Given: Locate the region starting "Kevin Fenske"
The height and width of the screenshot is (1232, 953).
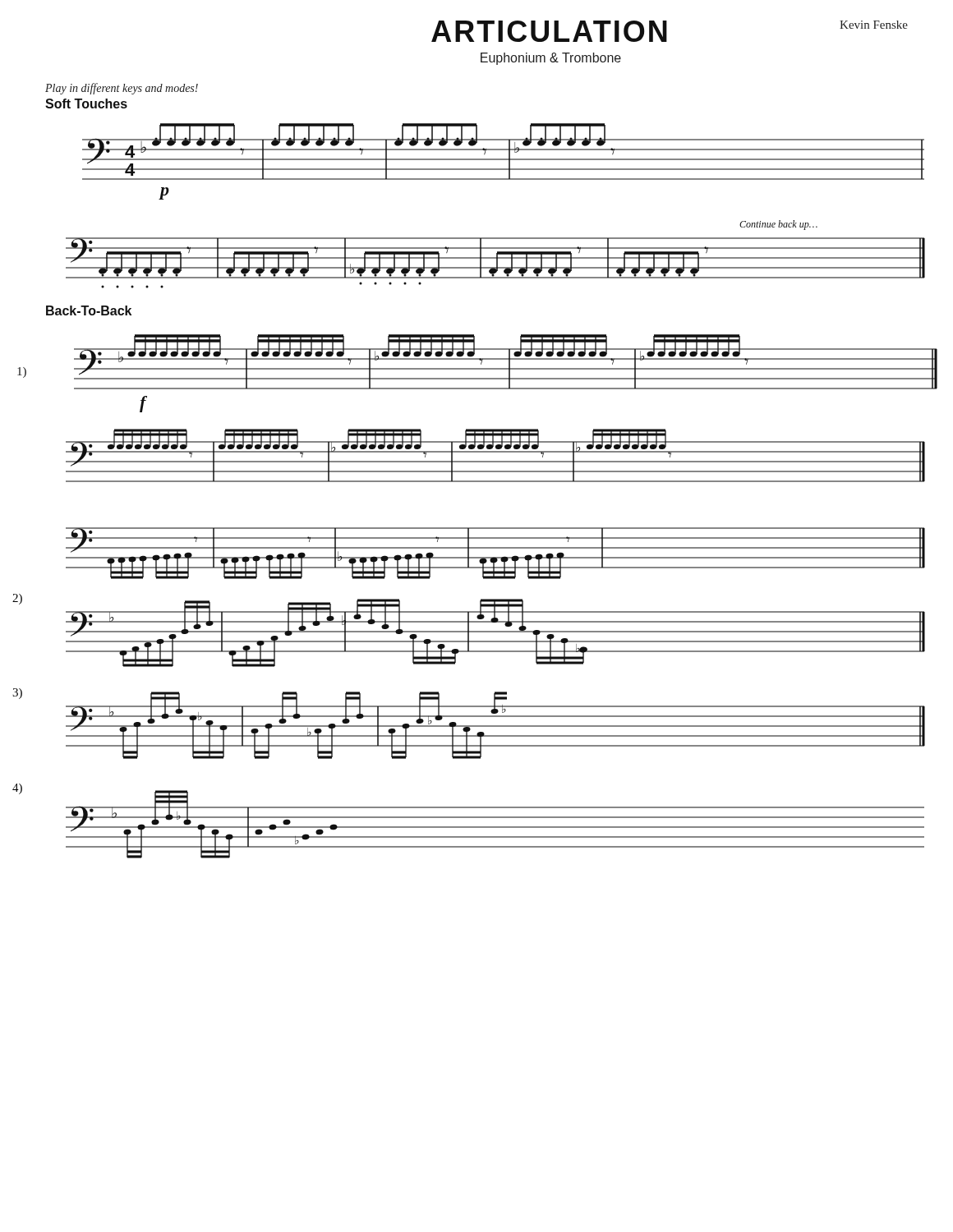Looking at the screenshot, I should [874, 25].
